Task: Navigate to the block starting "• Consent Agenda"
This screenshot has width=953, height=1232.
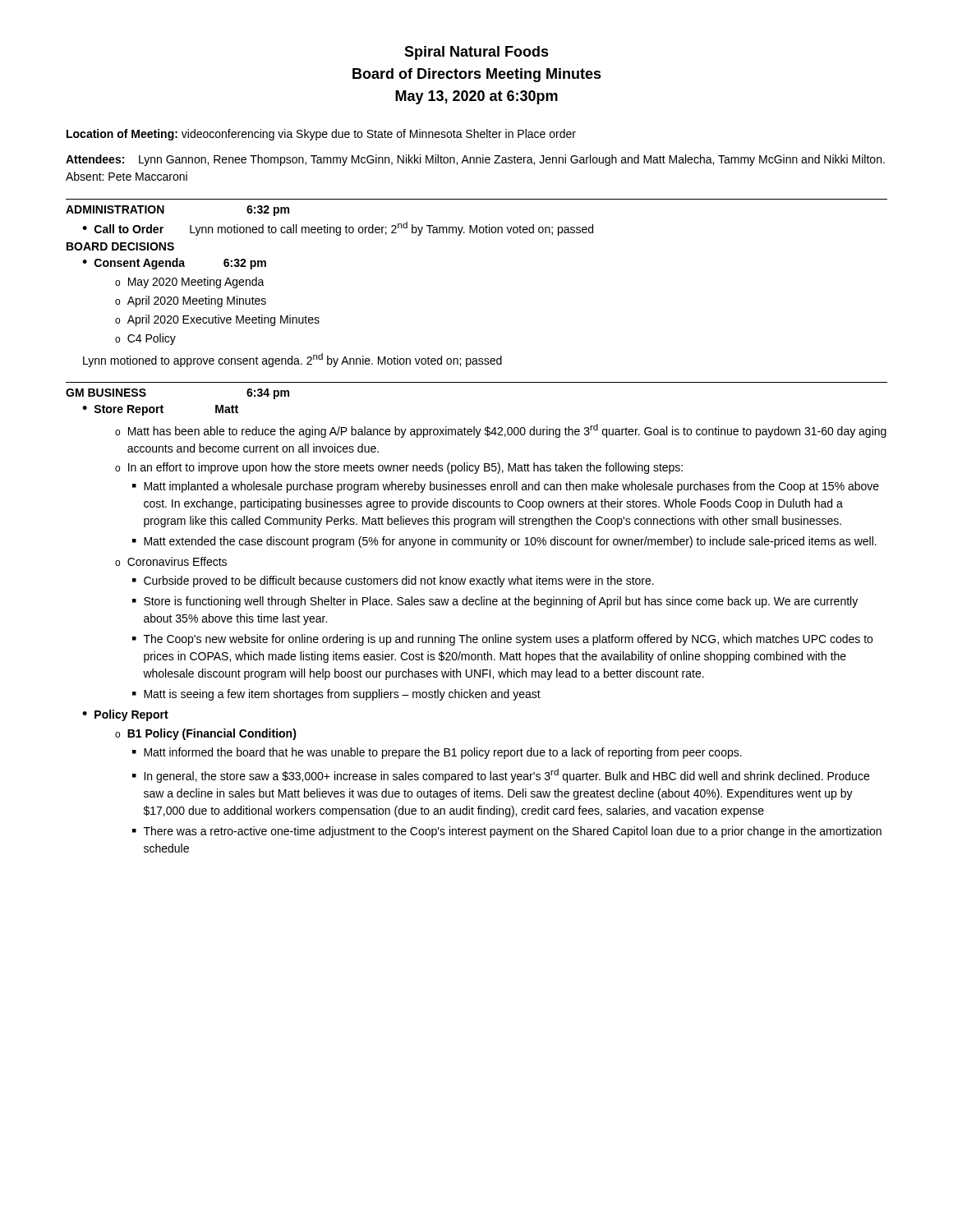Action: 174,264
